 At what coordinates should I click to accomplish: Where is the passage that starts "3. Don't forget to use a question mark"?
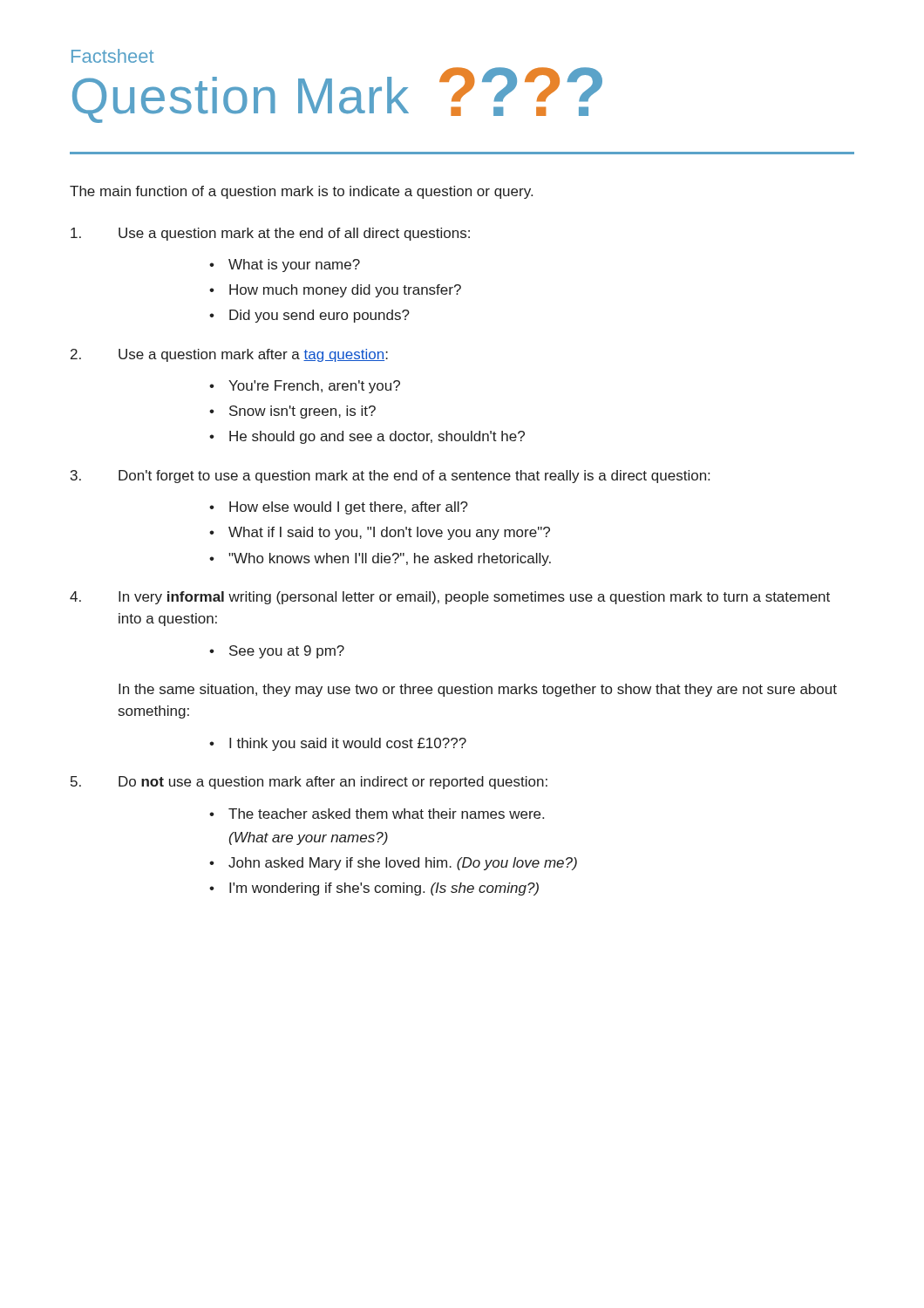[x=462, y=476]
